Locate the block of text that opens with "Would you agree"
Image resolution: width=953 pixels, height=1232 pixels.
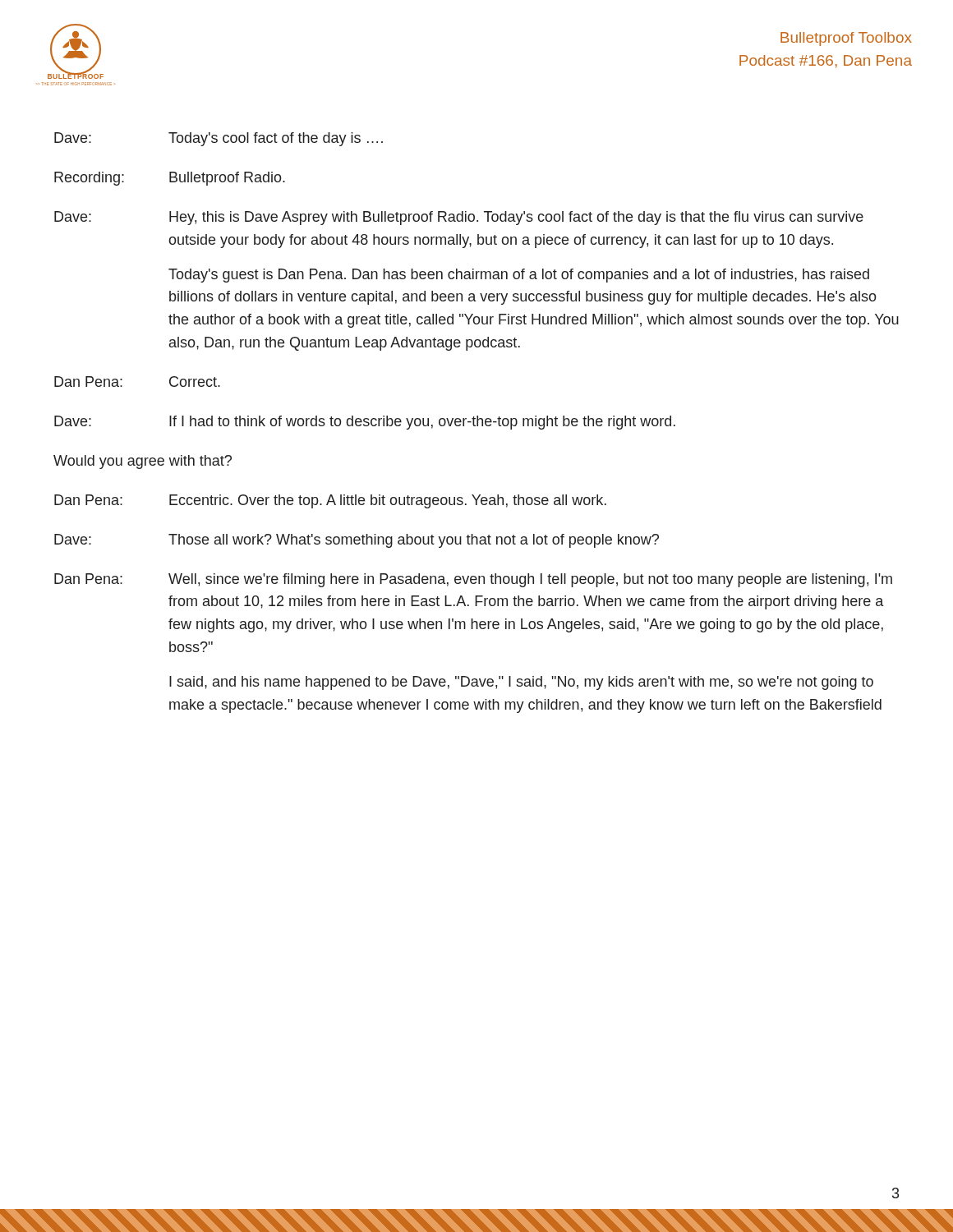(x=143, y=461)
